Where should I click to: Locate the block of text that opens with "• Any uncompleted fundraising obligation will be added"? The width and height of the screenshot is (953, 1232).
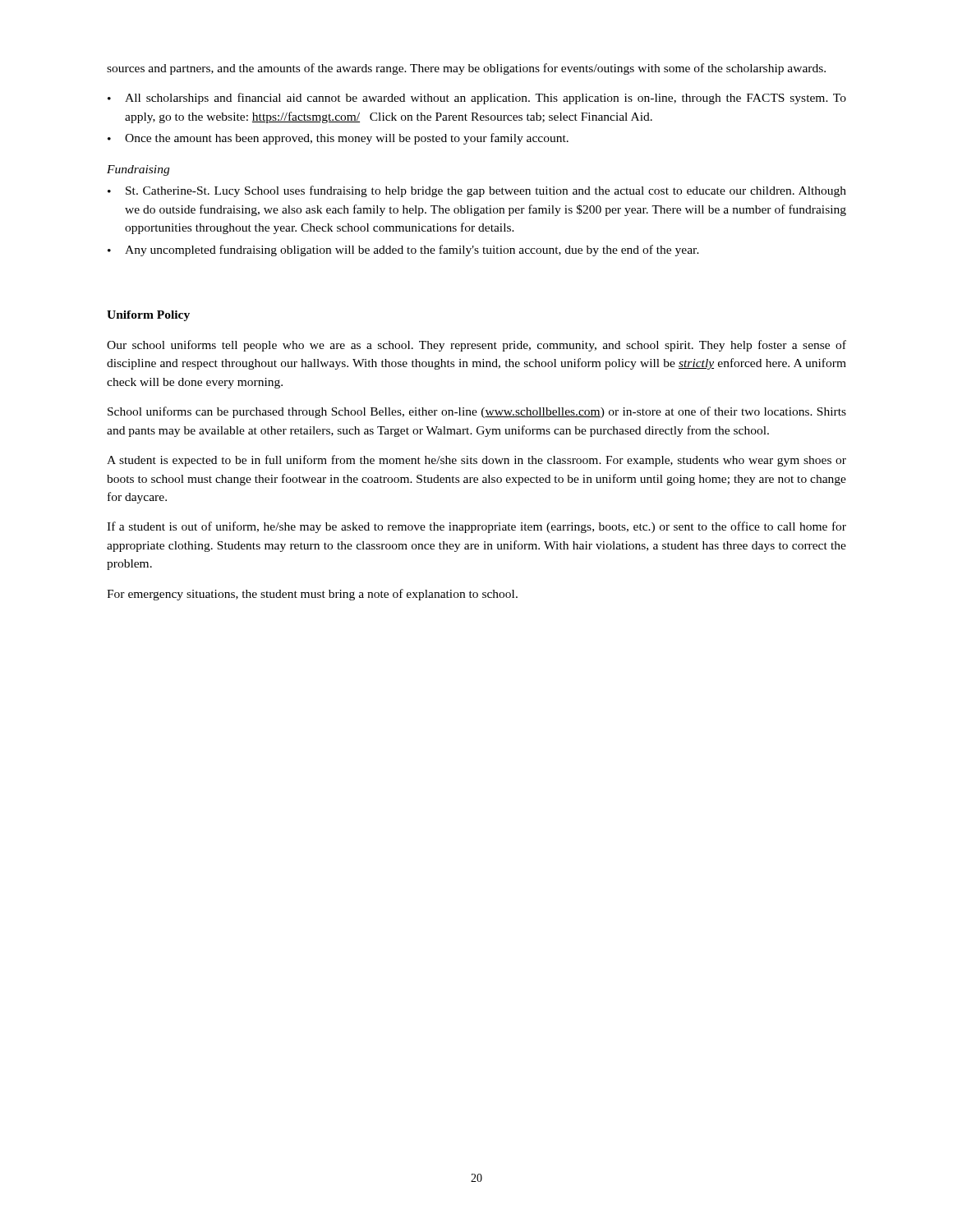pos(476,250)
